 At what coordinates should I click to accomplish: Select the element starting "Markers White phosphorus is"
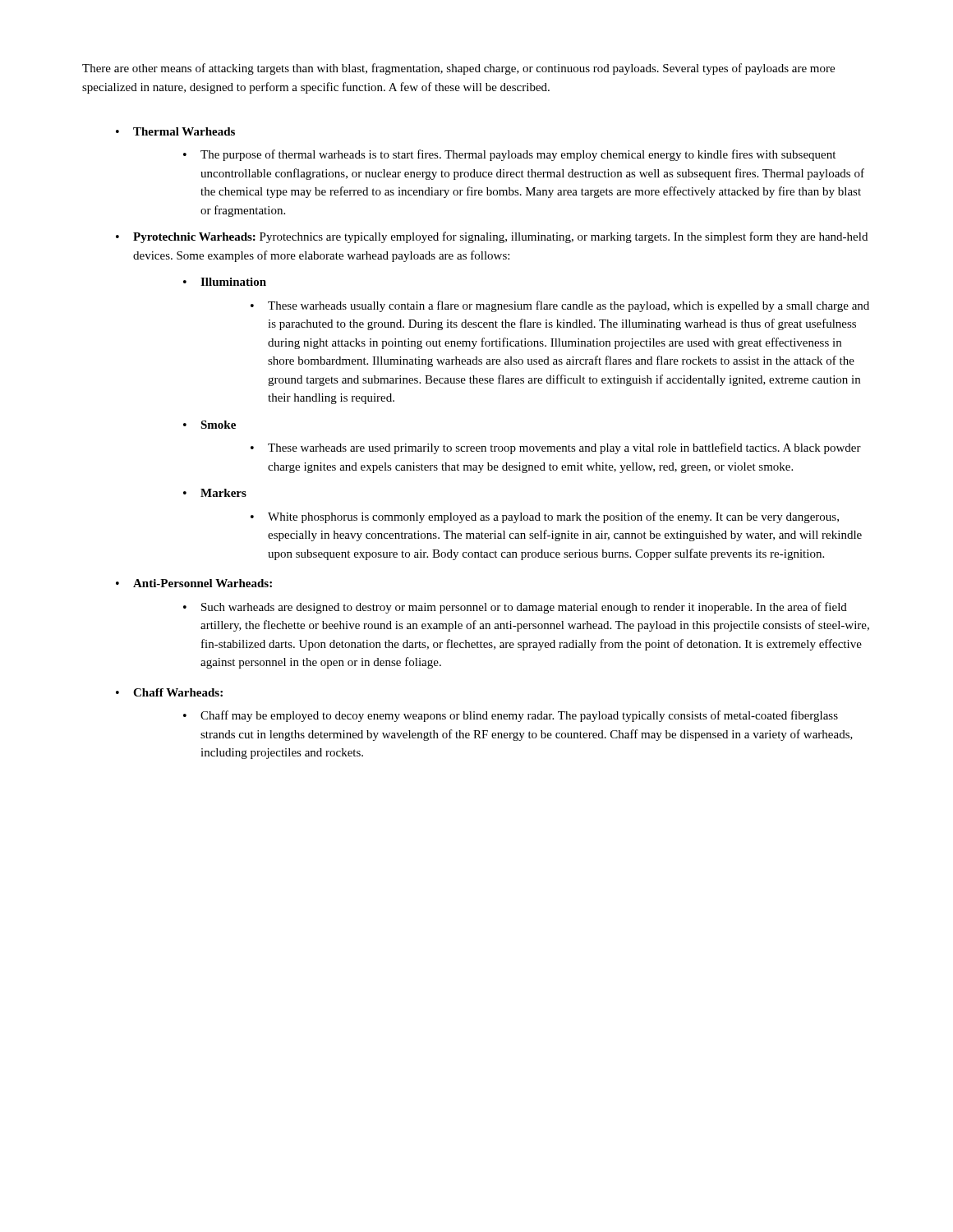point(536,524)
